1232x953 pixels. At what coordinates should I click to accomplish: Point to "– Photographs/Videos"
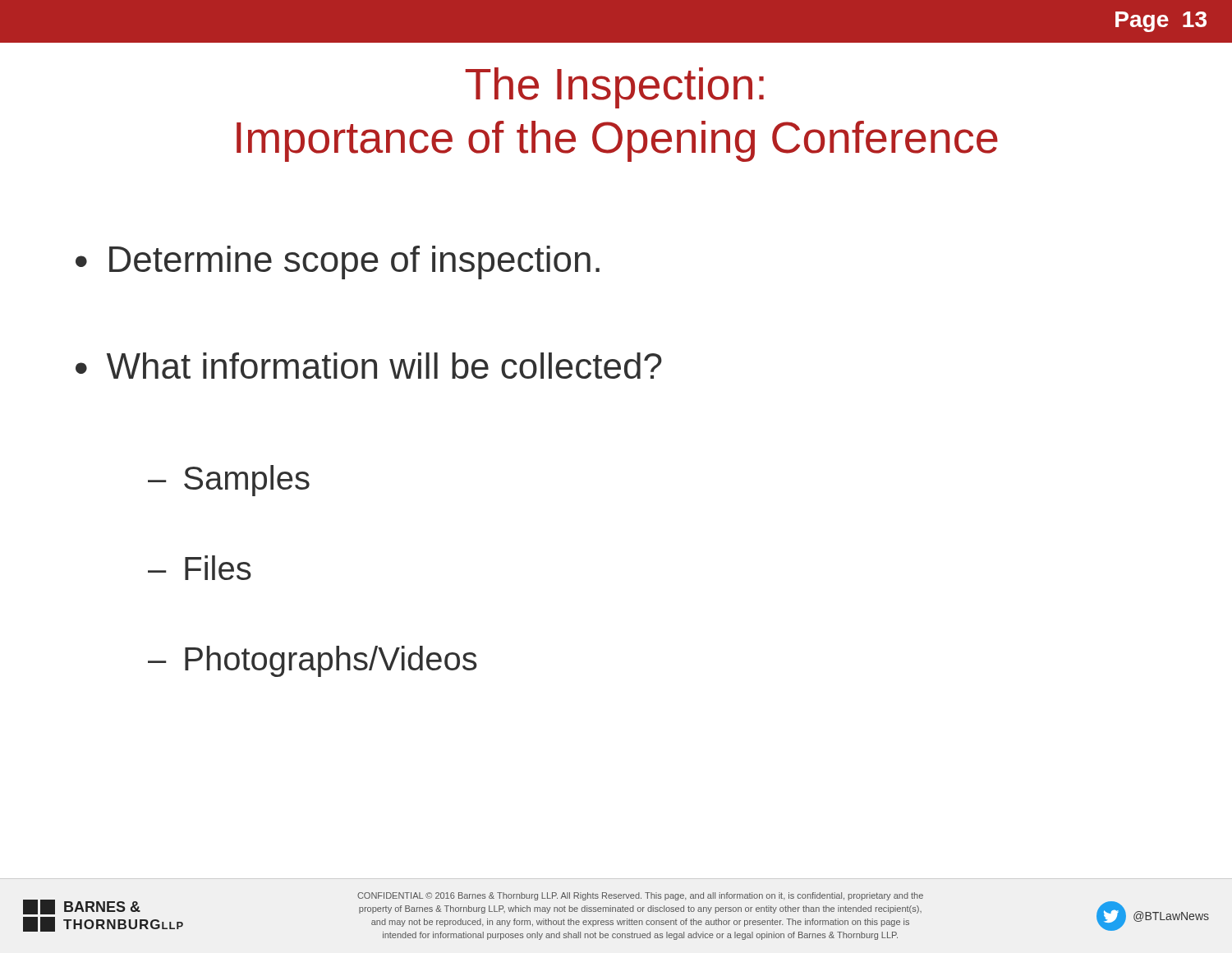pos(313,659)
